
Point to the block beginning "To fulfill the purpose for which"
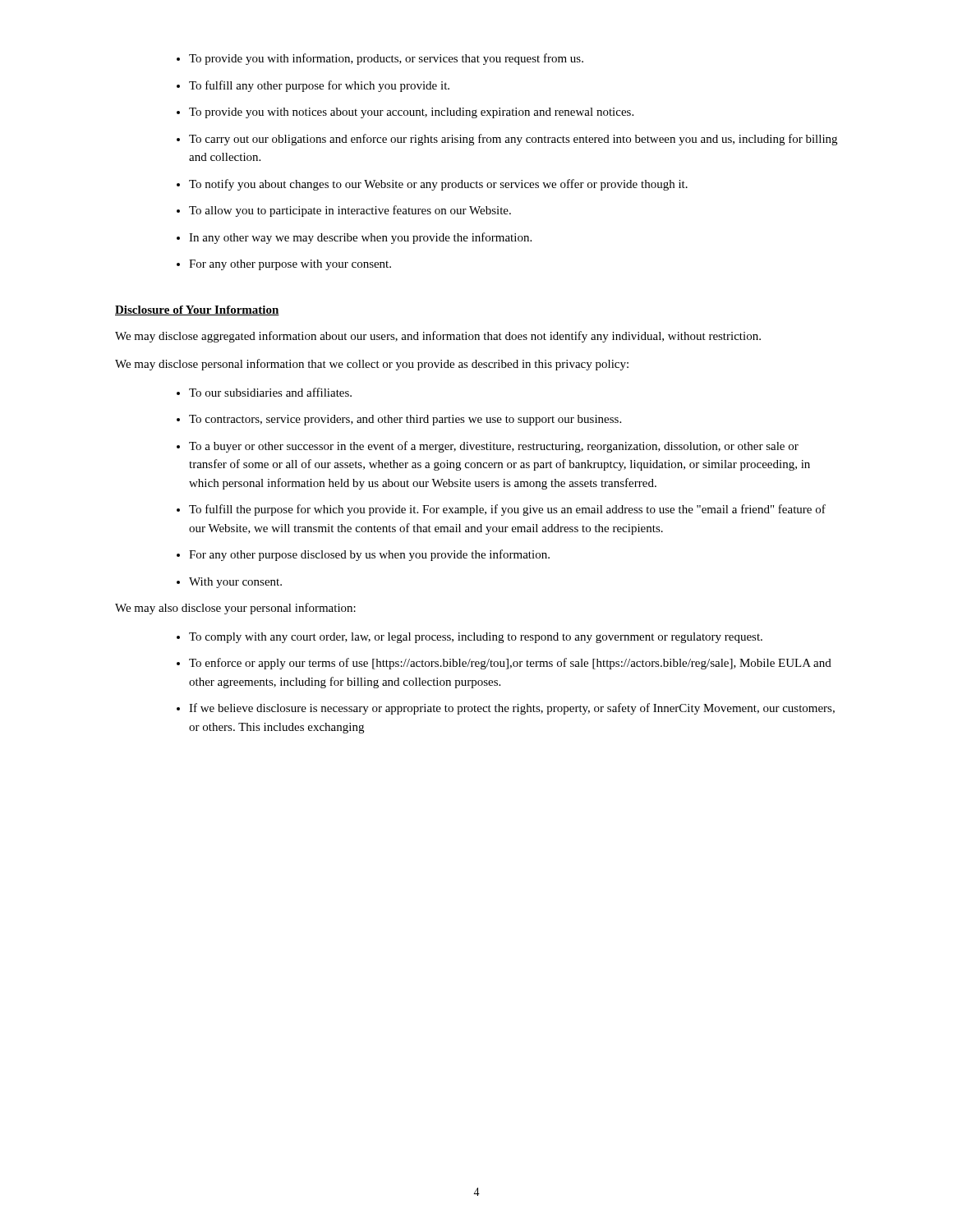(x=513, y=519)
